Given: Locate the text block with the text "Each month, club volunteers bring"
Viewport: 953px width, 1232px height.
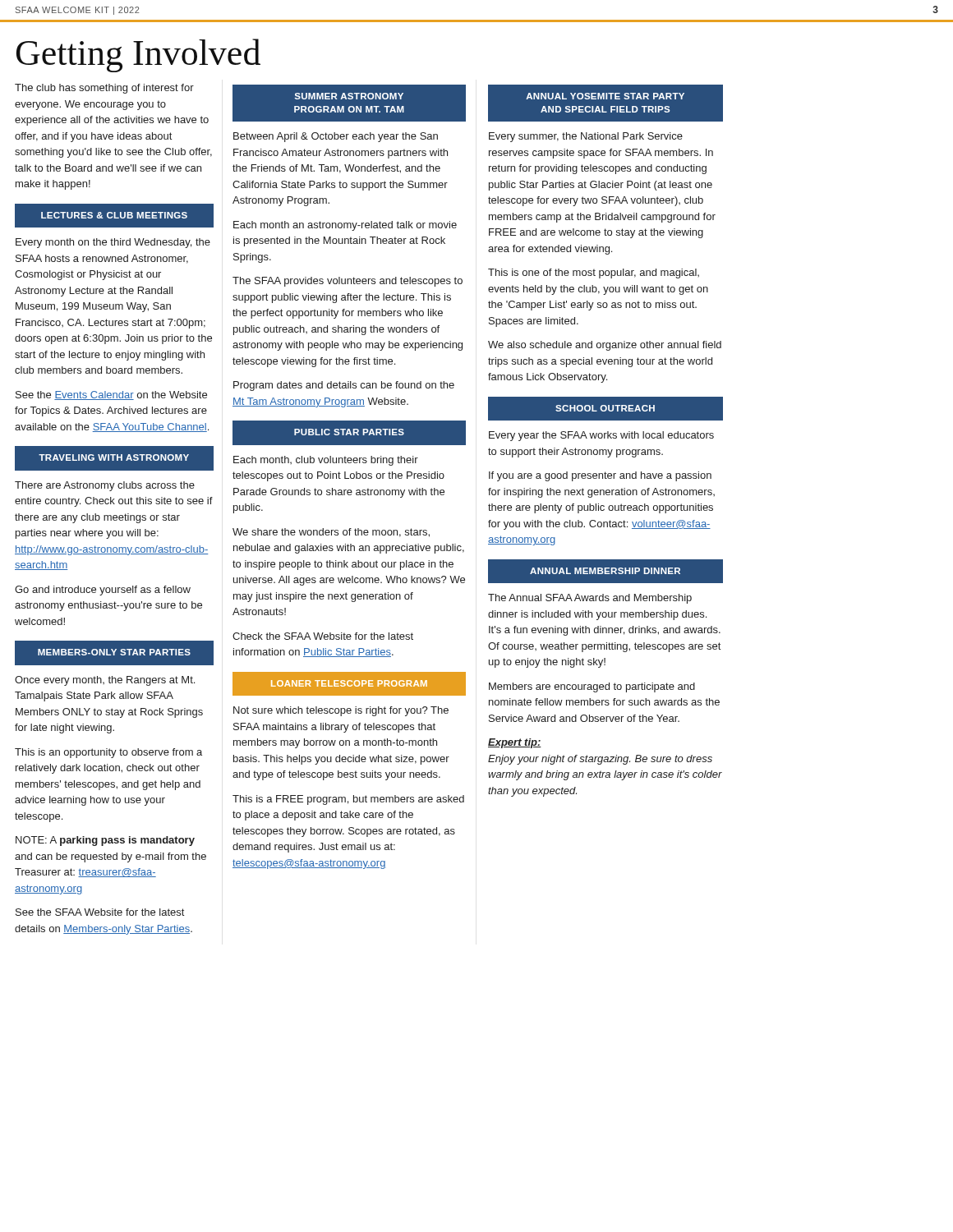Looking at the screenshot, I should point(349,556).
